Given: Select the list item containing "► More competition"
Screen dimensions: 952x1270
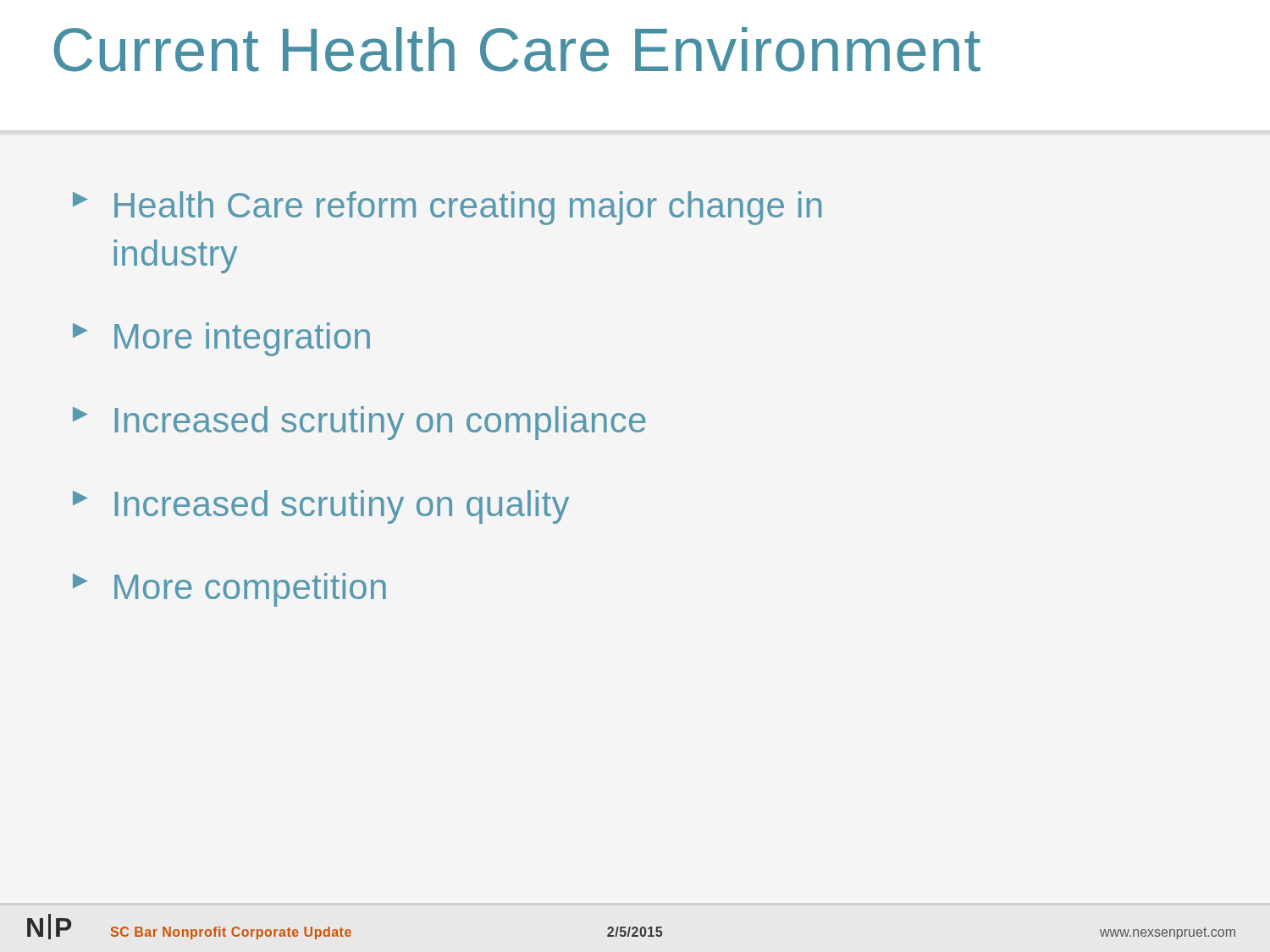Looking at the screenshot, I should [x=228, y=588].
